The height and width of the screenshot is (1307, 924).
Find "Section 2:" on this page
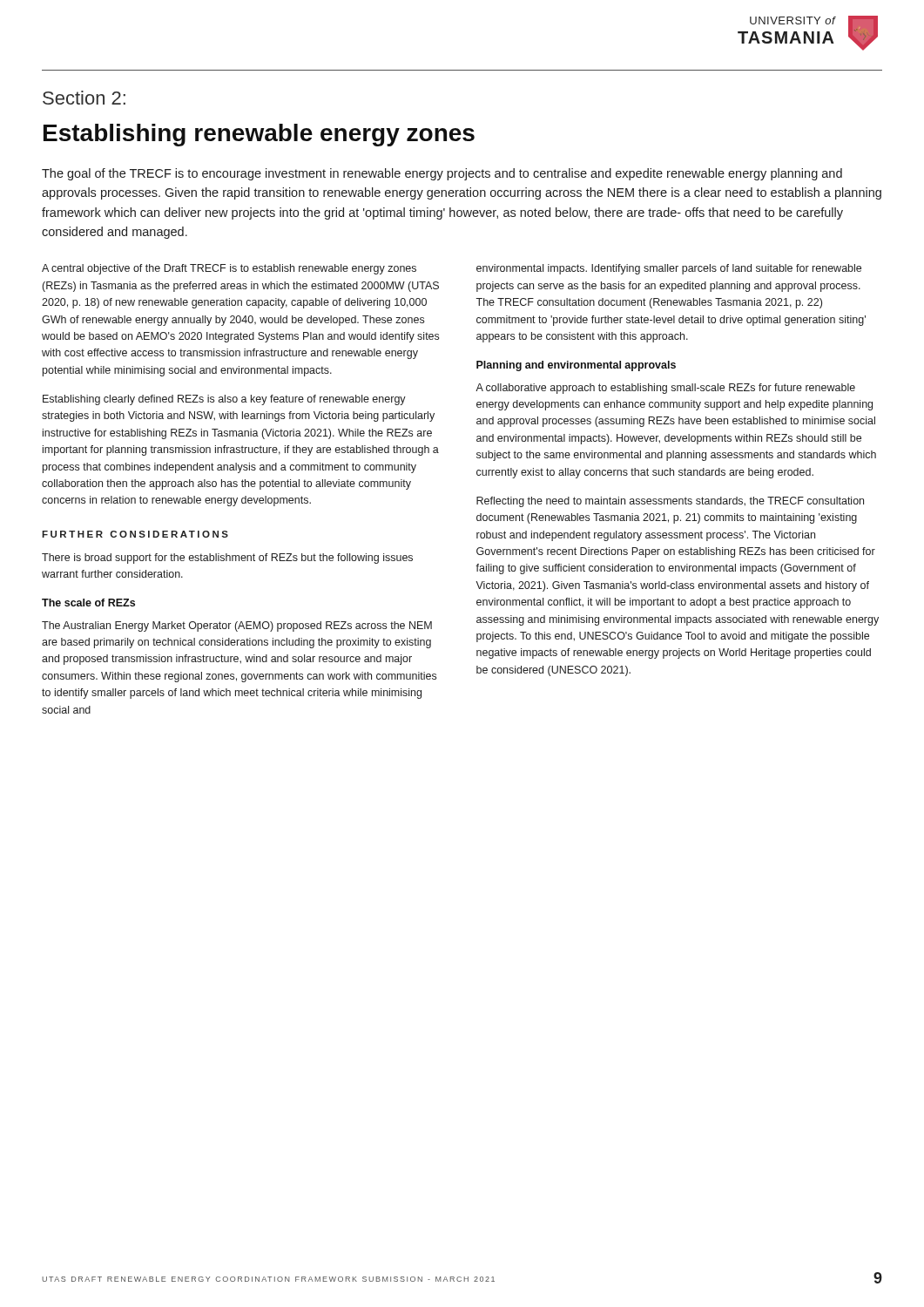point(84,98)
